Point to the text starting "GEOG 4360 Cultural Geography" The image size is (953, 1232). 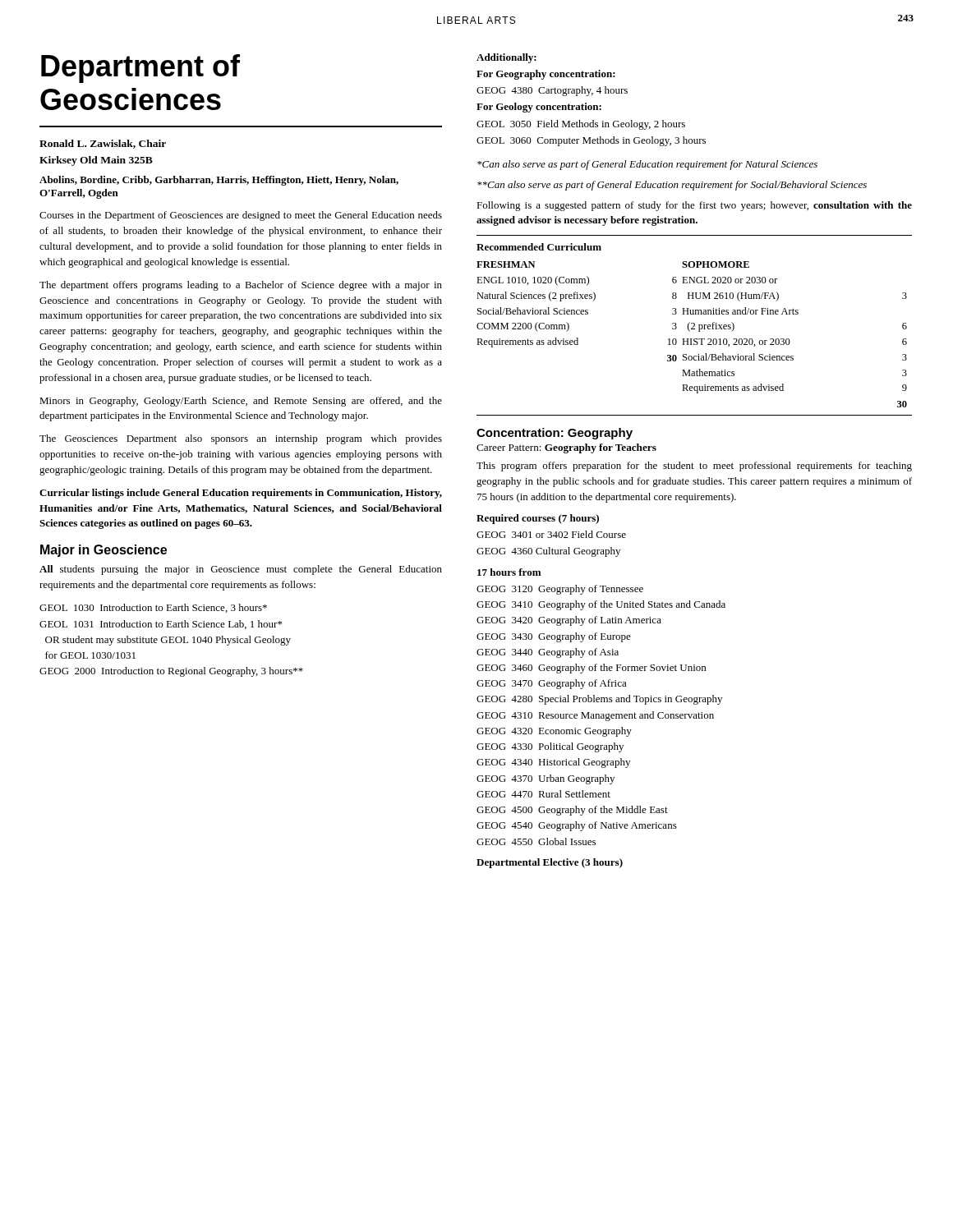coord(549,551)
